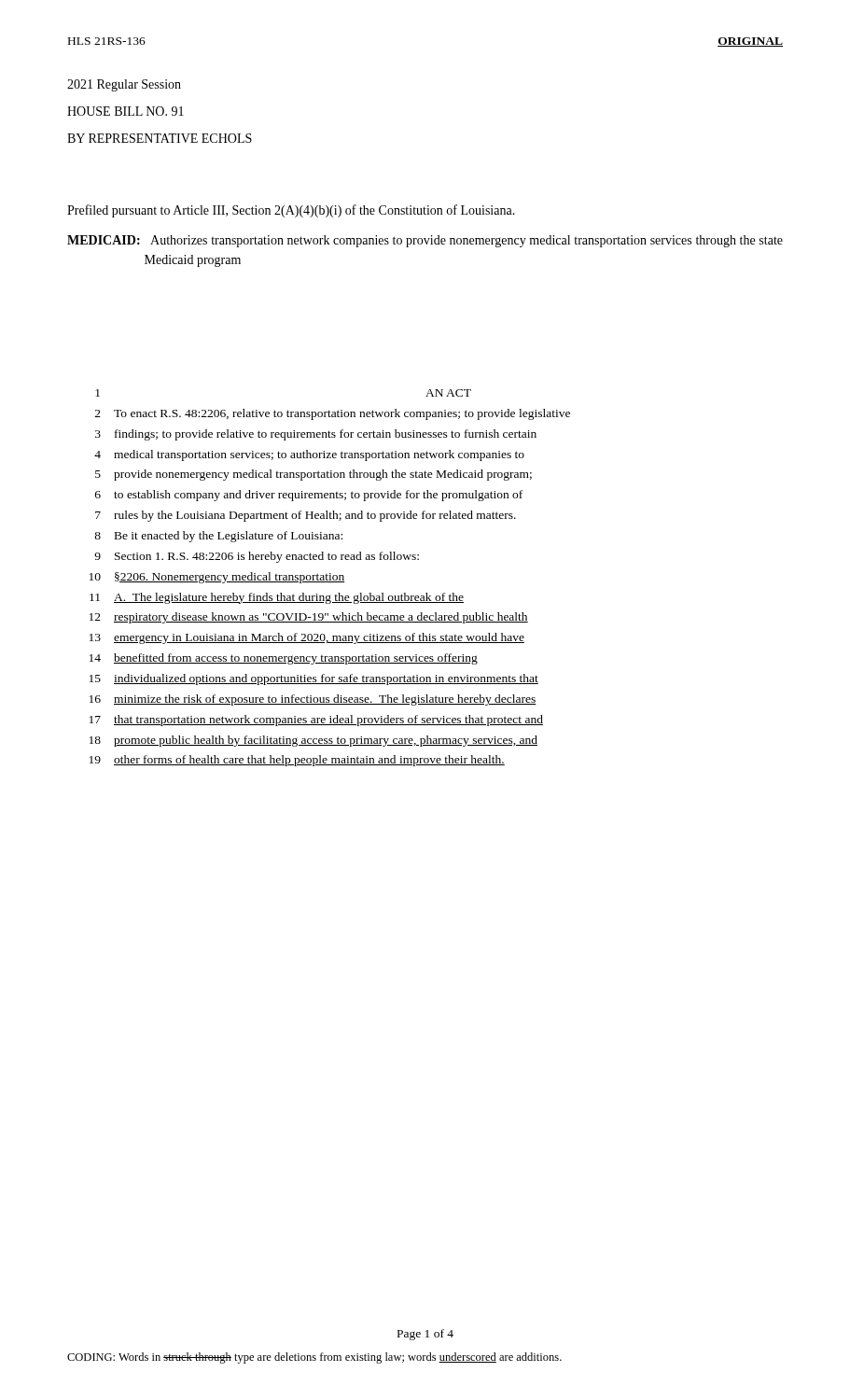Locate the region starting "6 to establish company and driver requirements; to"
Screen dimensions: 1400x850
tap(425, 495)
